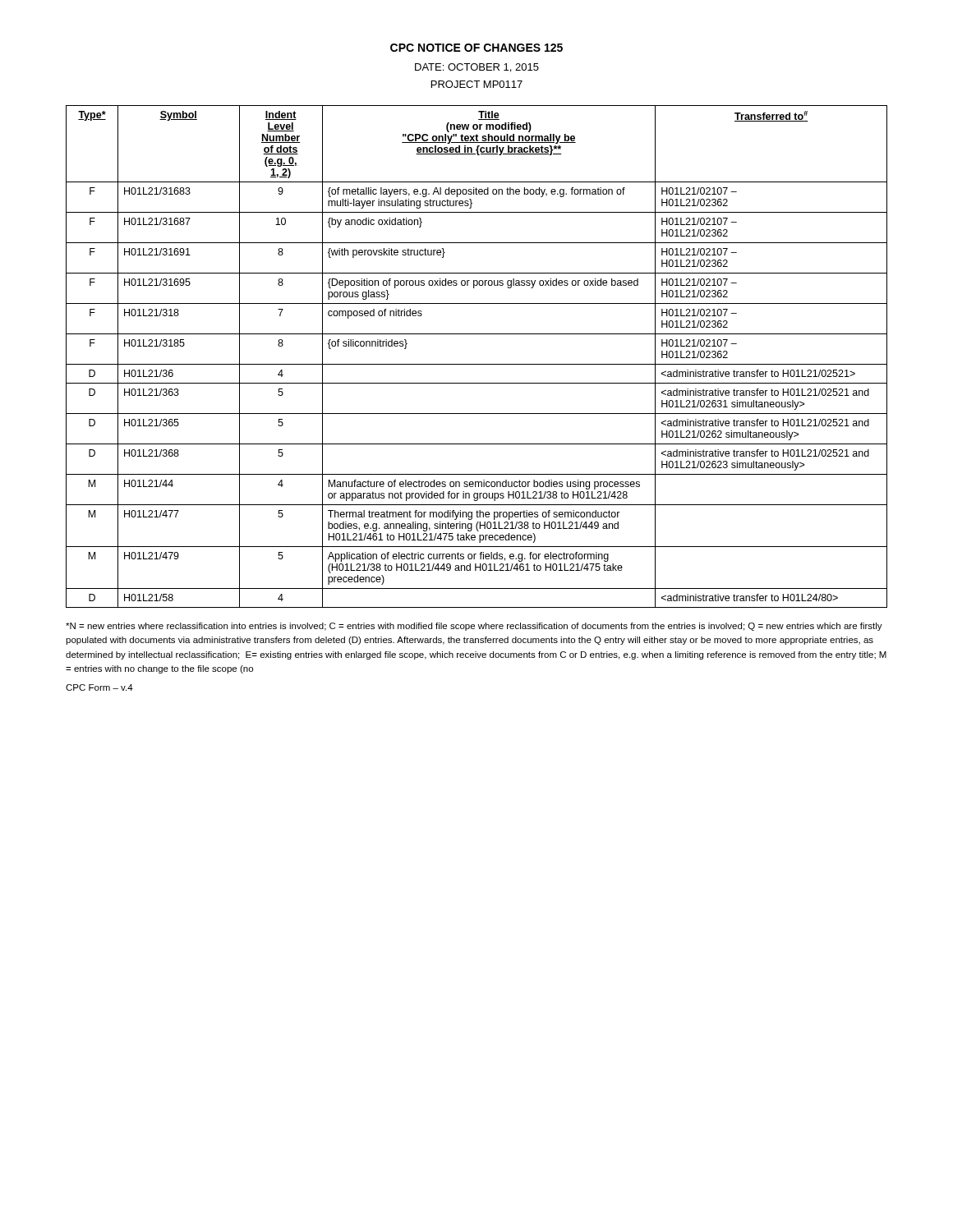
Task: Find the block on this page that starts "N = new entries"
Action: (x=476, y=647)
